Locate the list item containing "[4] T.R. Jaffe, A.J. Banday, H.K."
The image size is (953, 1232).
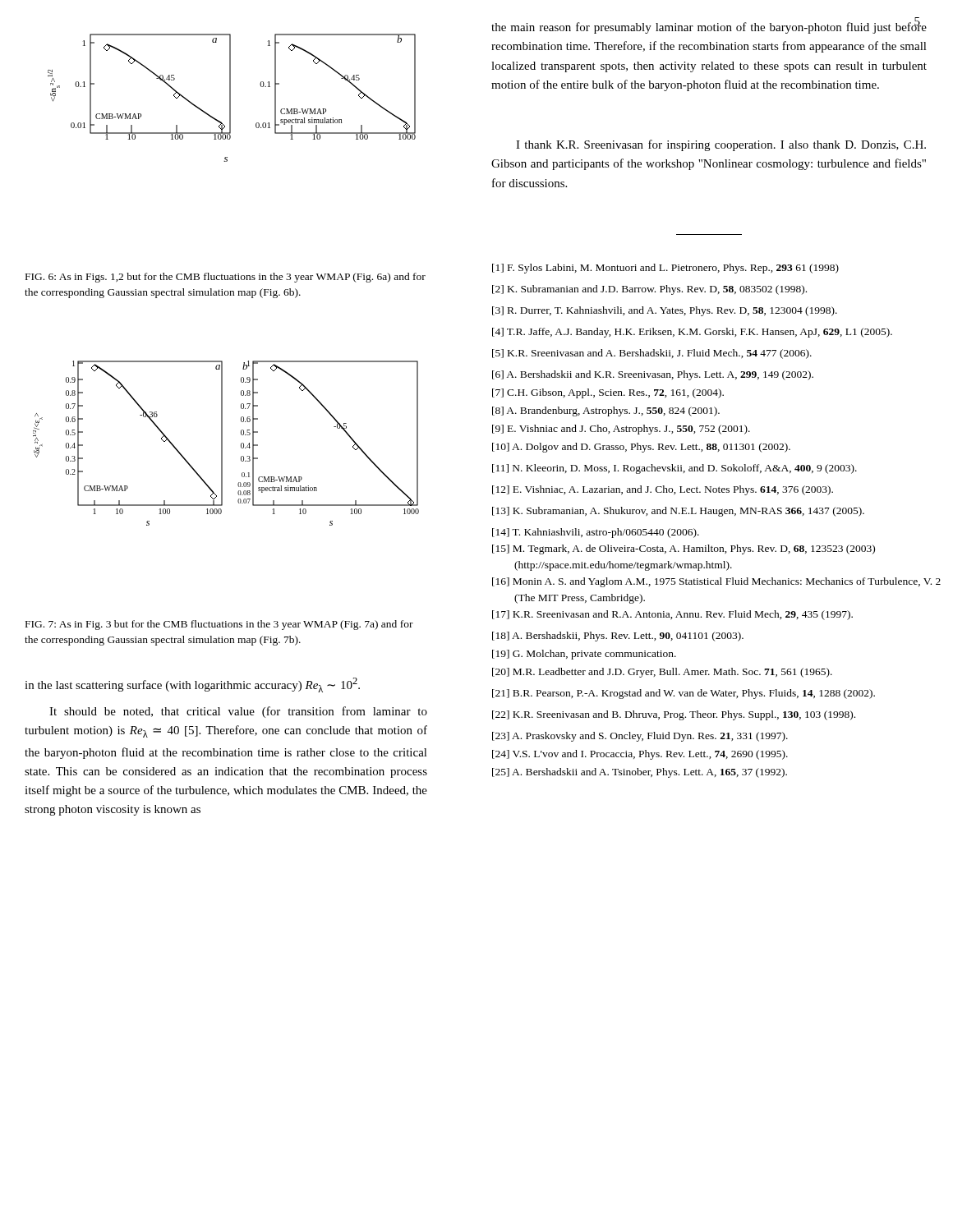692,331
